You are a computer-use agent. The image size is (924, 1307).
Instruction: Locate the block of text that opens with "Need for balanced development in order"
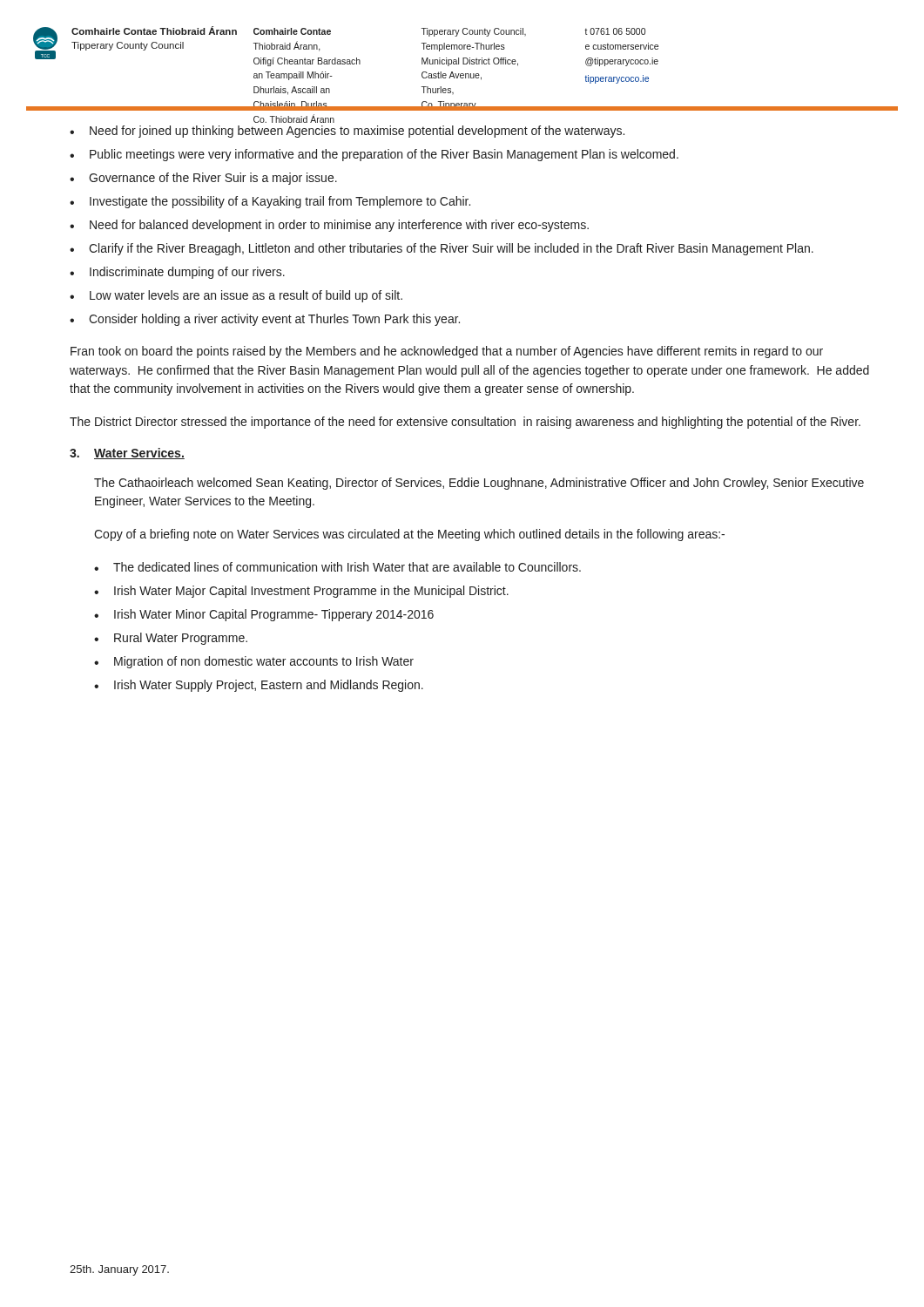[x=471, y=225]
